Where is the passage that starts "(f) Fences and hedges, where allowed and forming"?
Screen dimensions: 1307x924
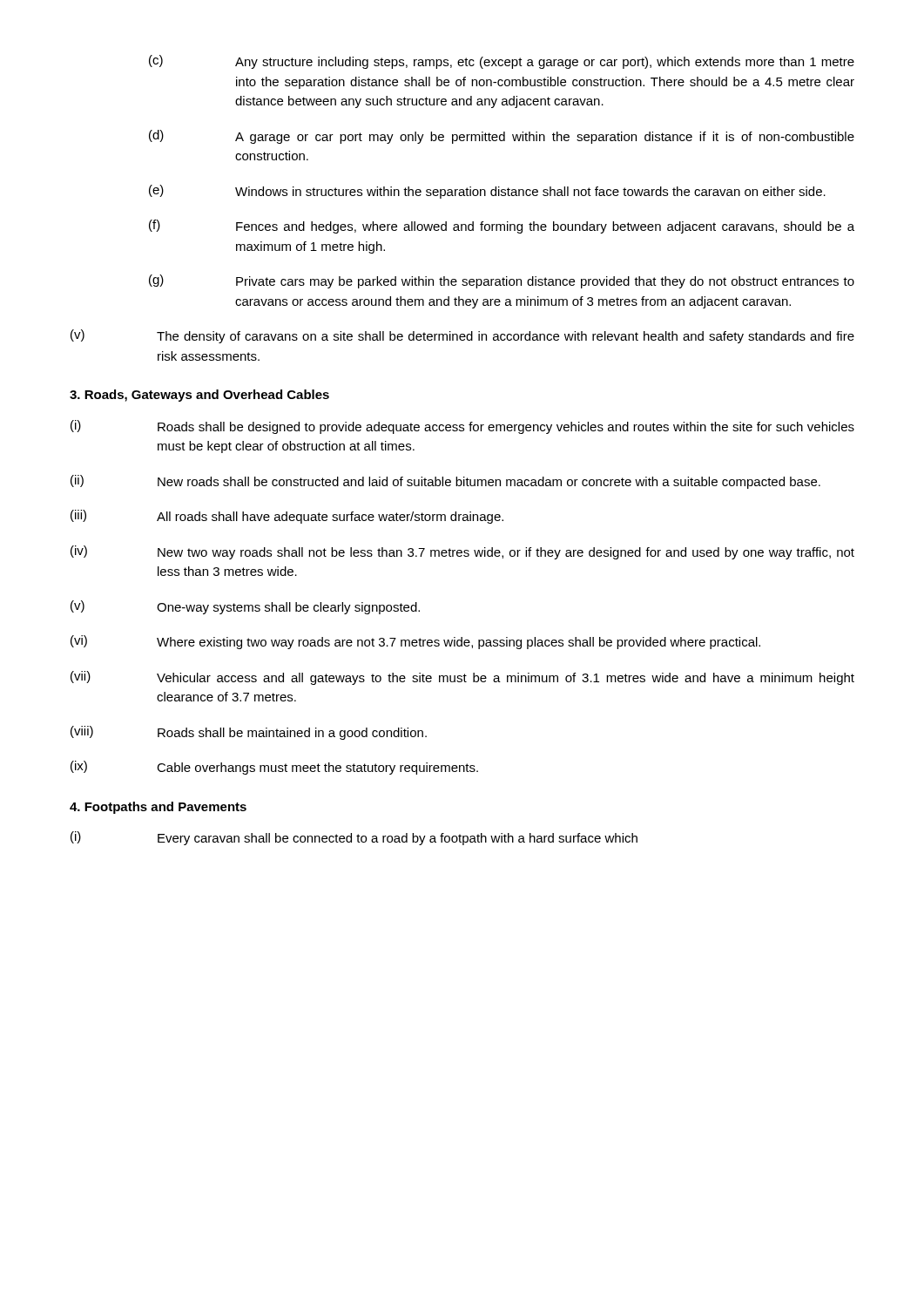501,237
